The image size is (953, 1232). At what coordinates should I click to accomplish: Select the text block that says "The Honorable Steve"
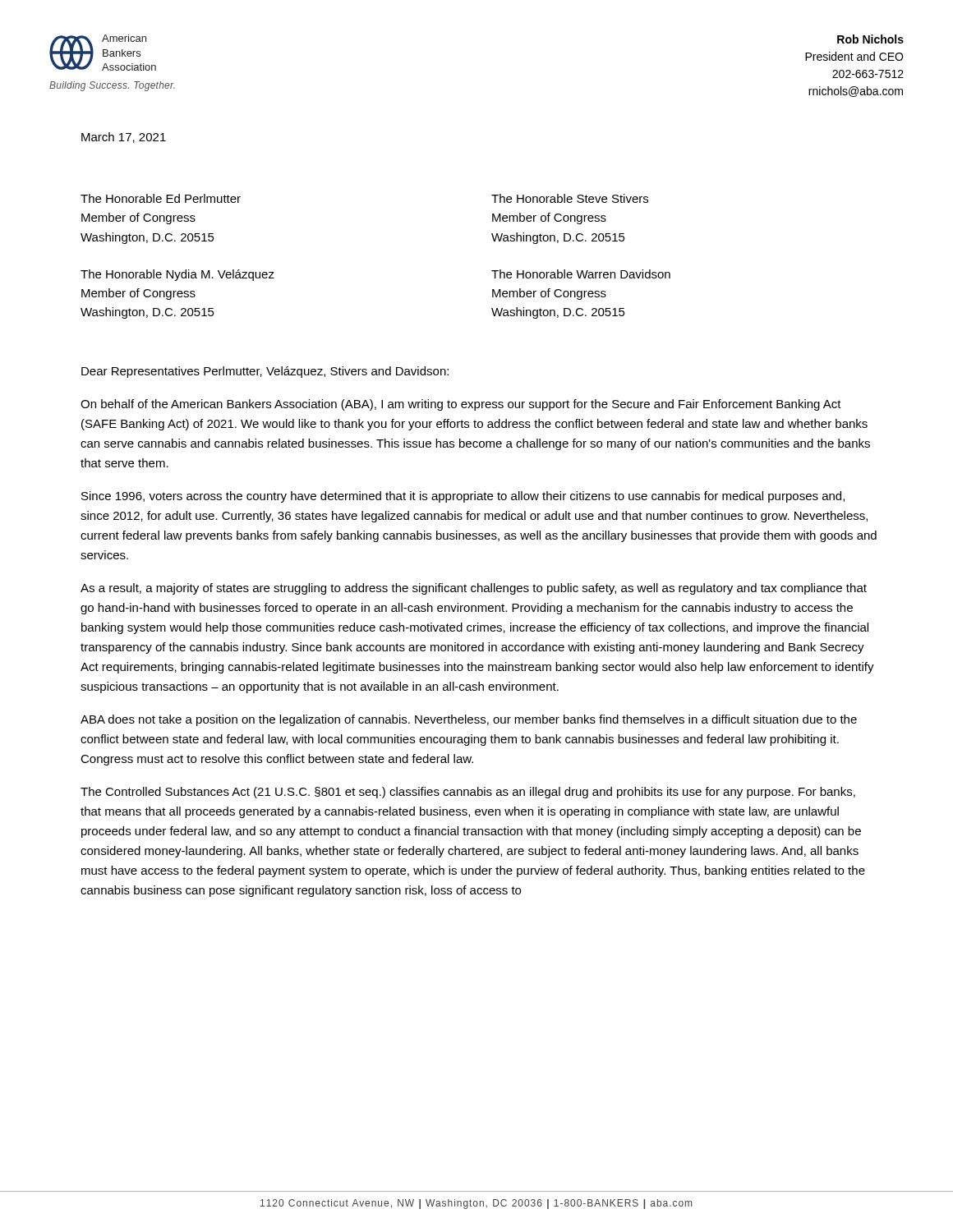(570, 217)
